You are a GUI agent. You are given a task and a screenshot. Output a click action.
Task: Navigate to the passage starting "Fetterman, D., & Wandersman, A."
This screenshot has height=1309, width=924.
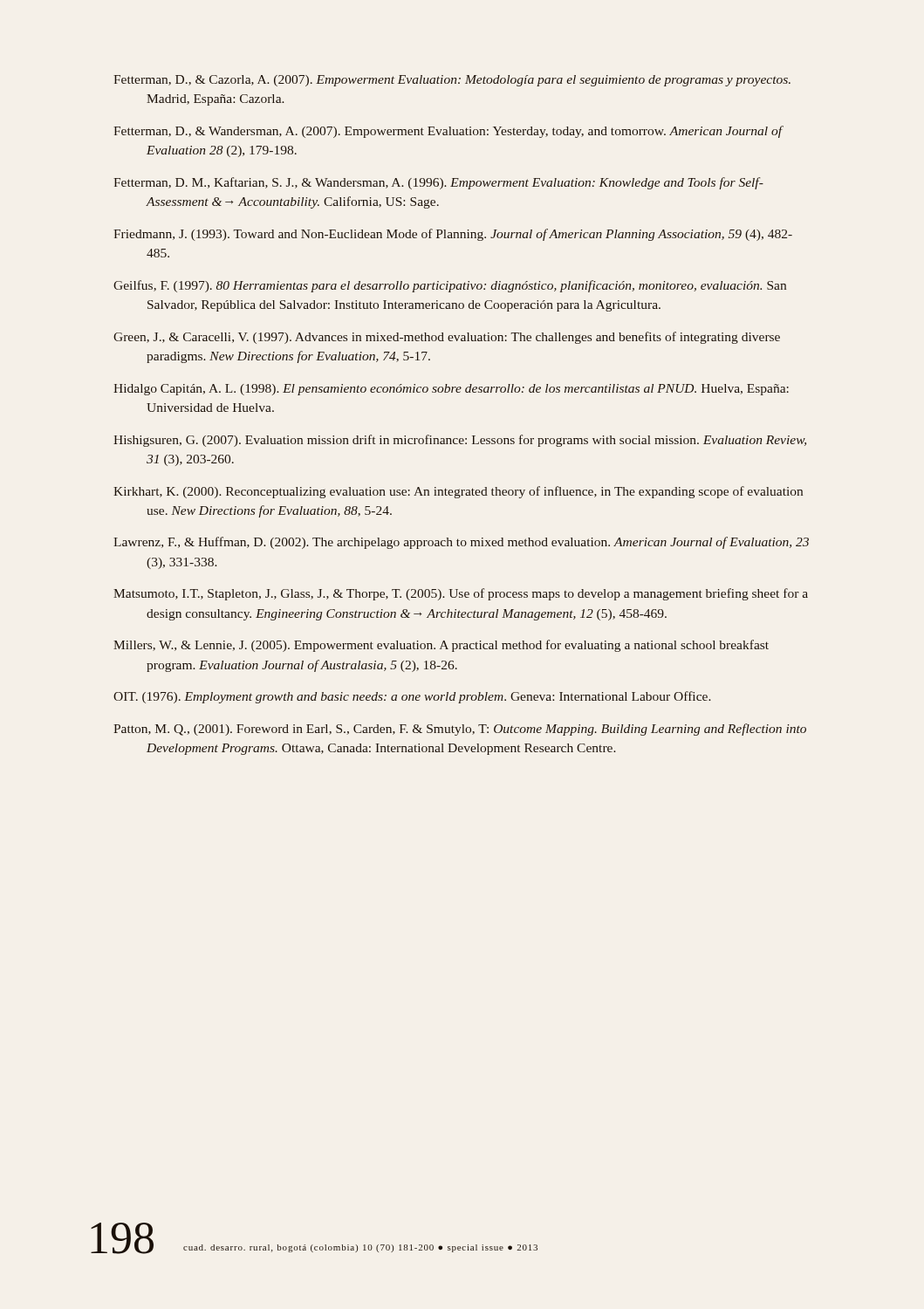462,141
